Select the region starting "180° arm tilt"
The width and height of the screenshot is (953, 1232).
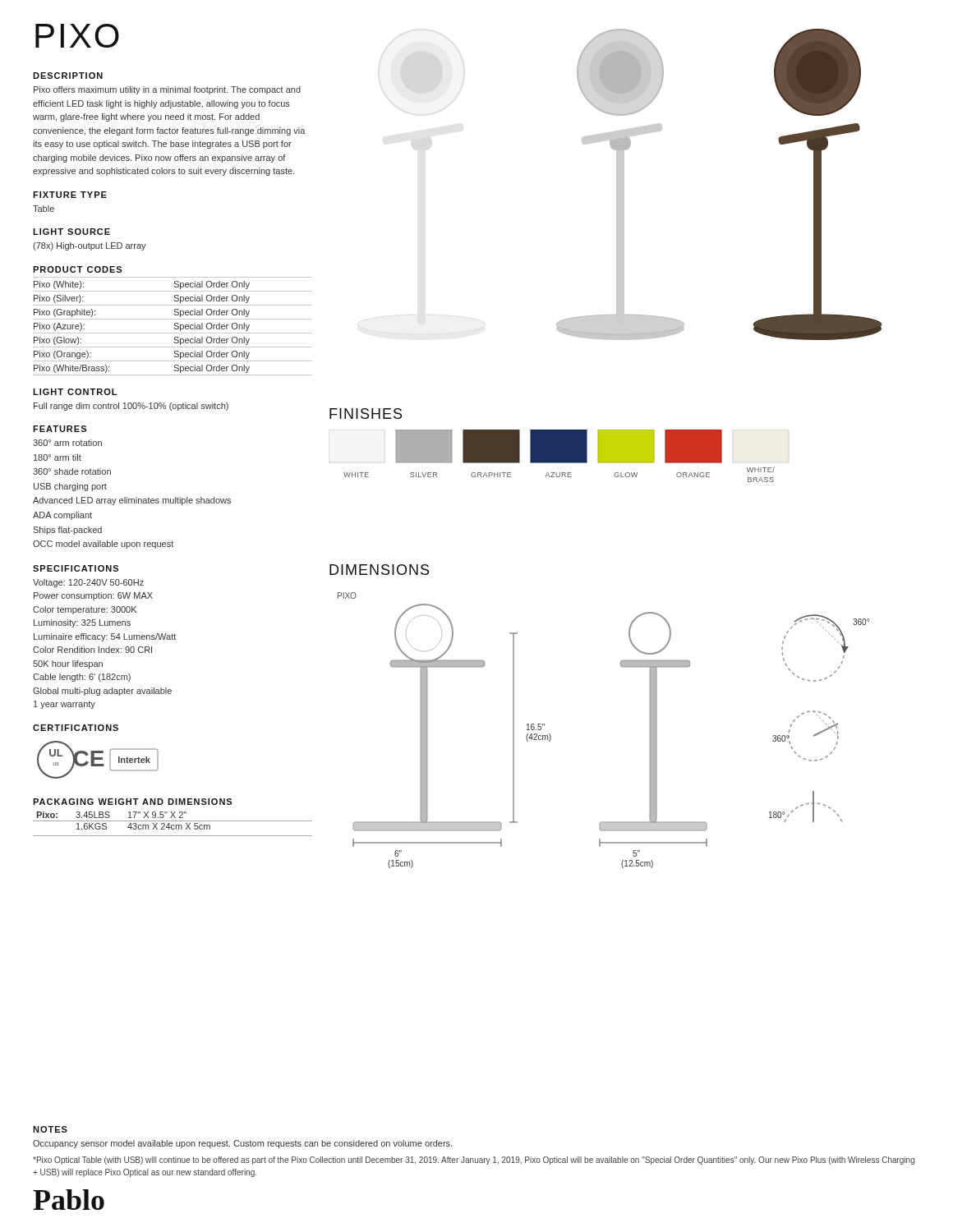(57, 457)
